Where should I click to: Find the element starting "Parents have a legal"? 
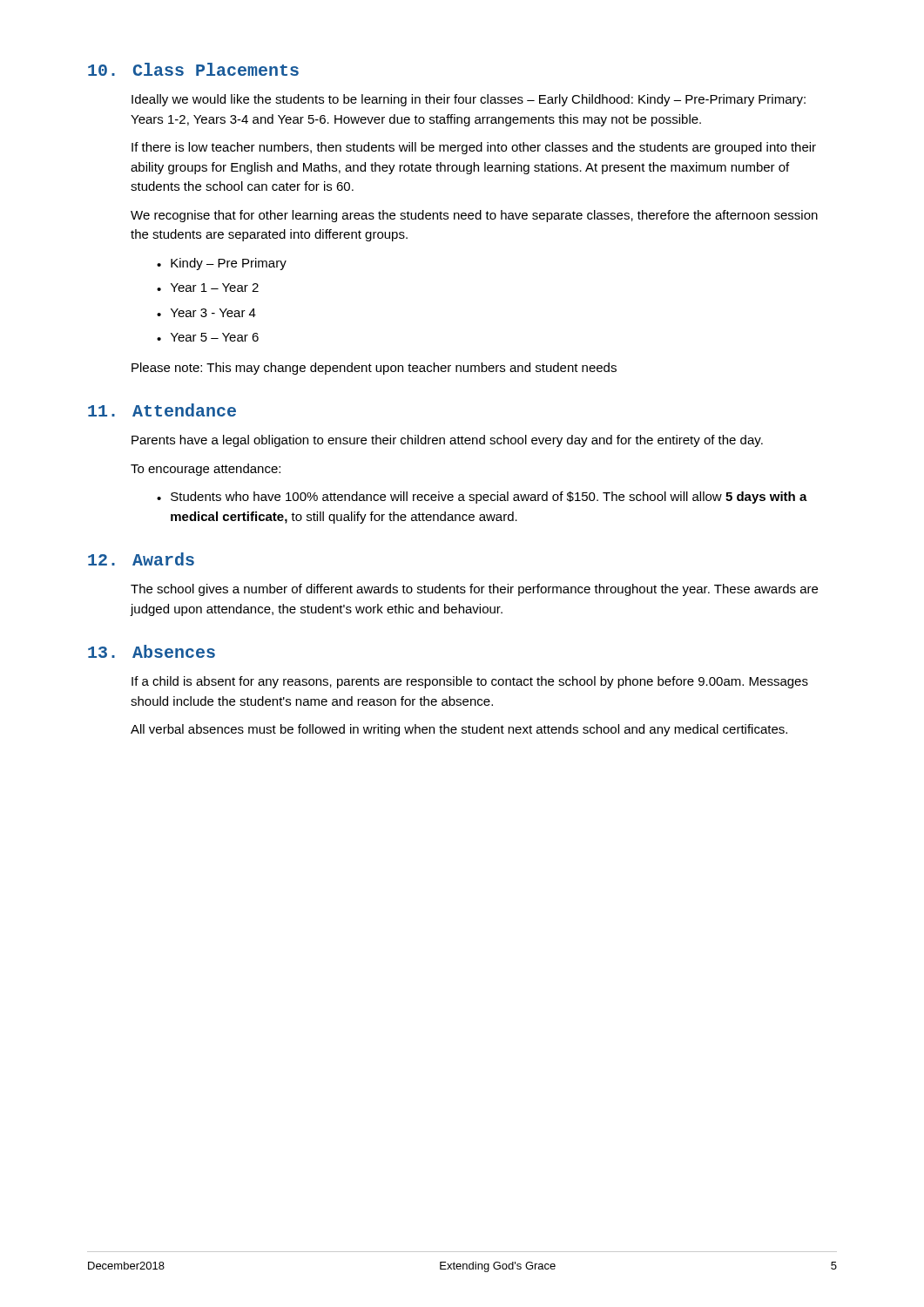(447, 440)
